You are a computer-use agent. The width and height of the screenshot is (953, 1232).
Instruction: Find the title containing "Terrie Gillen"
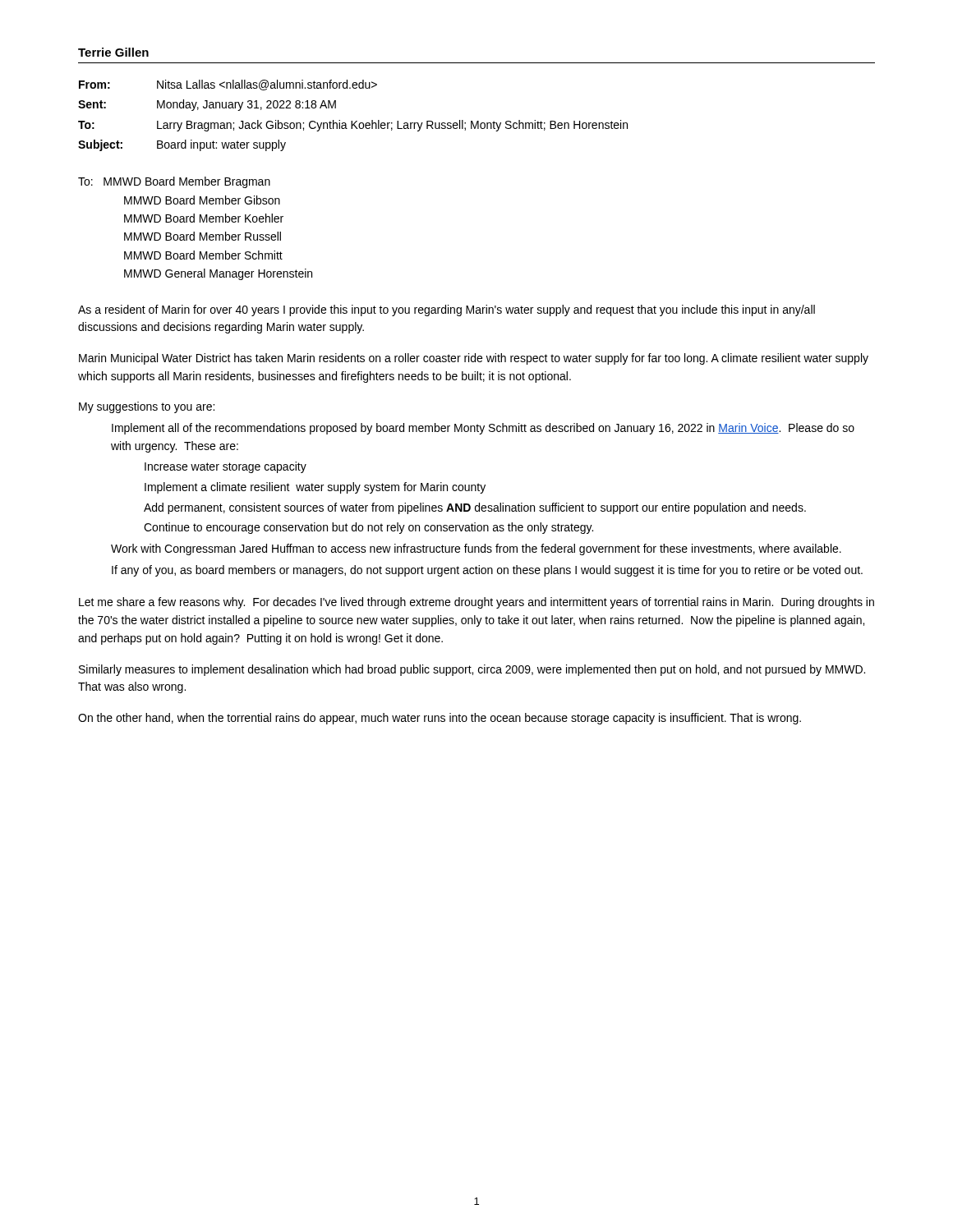click(x=476, y=54)
